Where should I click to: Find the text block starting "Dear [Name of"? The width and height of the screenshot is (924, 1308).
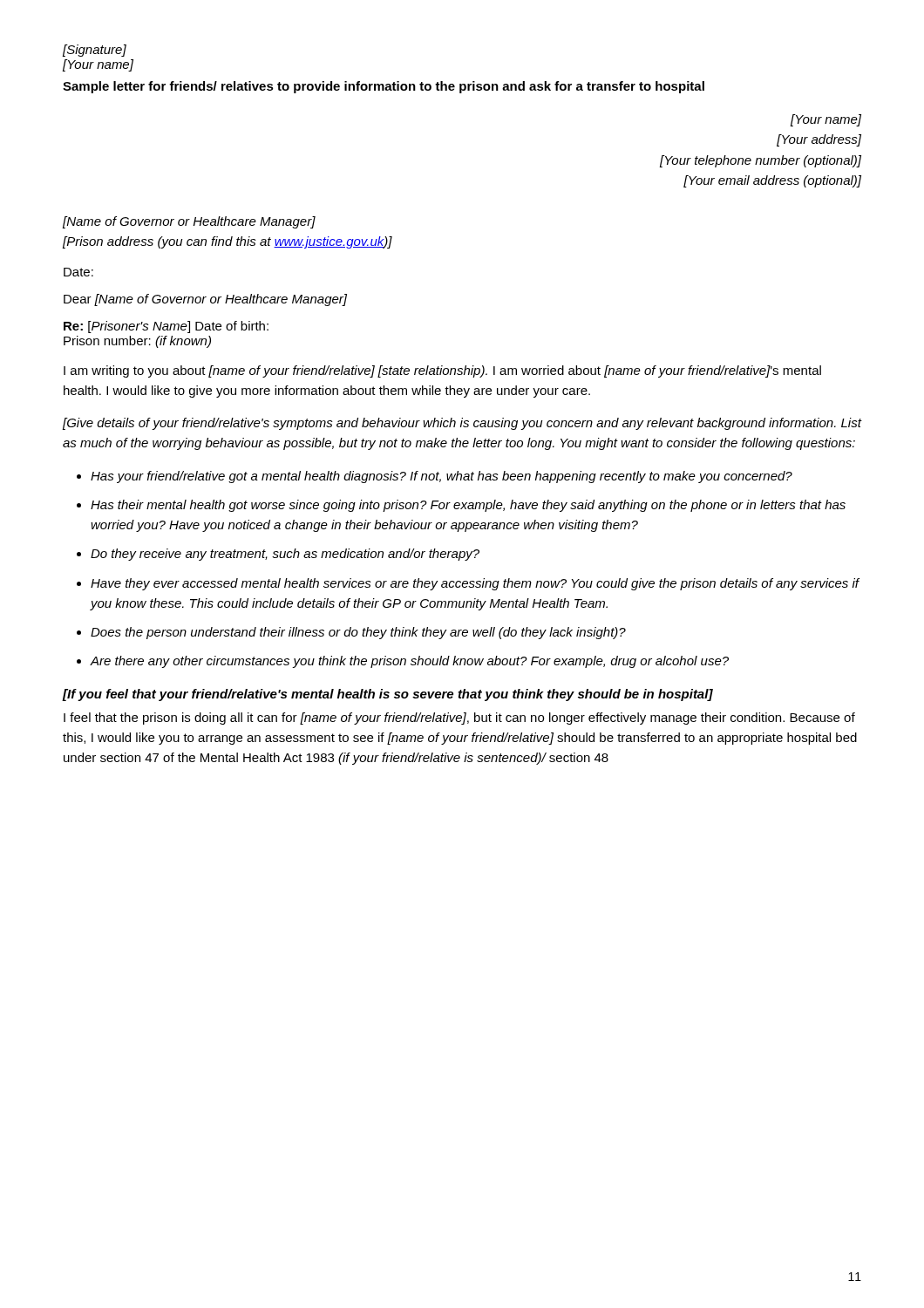point(205,298)
